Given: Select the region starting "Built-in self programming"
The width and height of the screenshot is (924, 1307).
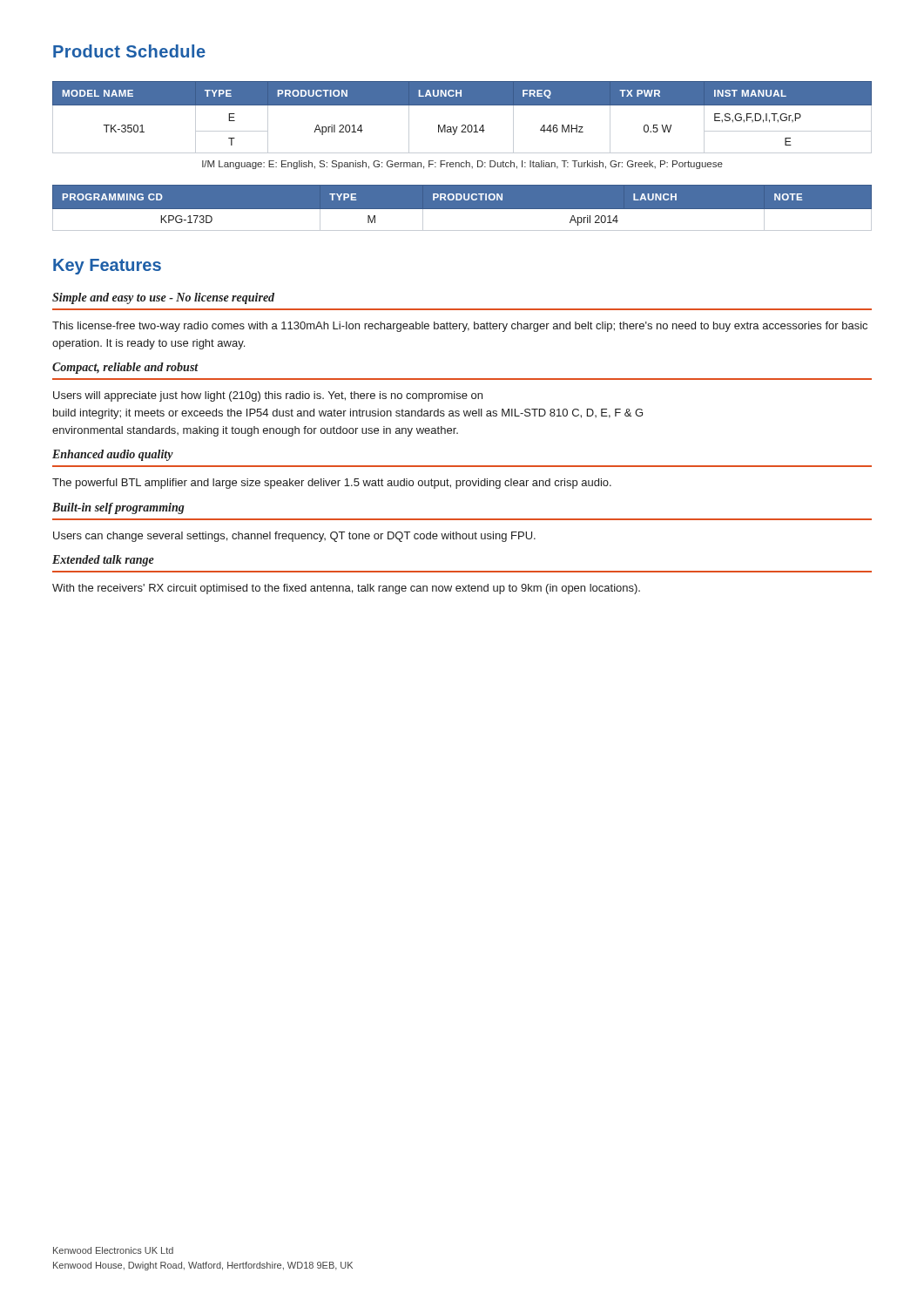Looking at the screenshot, I should 118,507.
